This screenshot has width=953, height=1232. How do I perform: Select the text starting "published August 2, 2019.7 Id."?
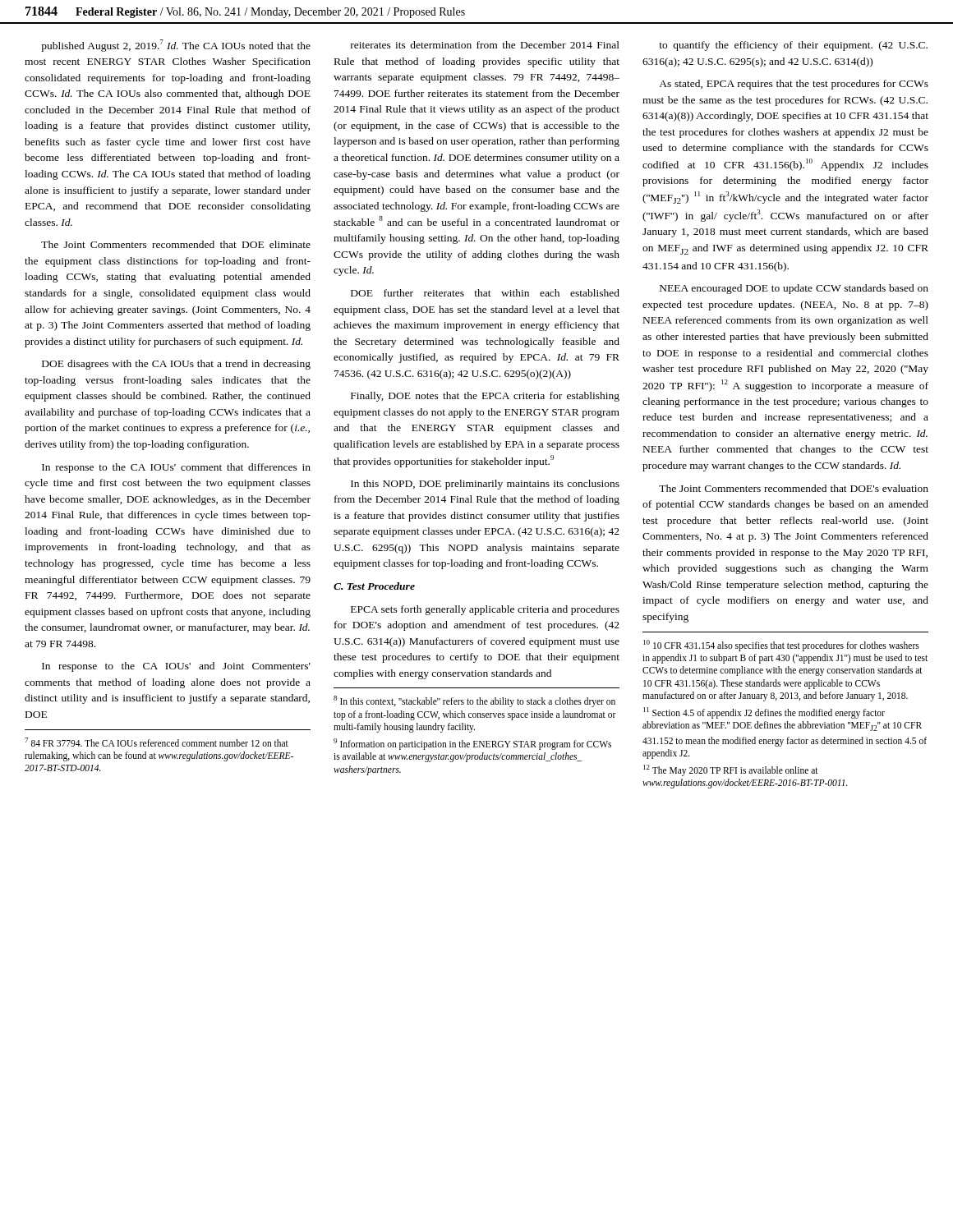pyautogui.click(x=168, y=406)
